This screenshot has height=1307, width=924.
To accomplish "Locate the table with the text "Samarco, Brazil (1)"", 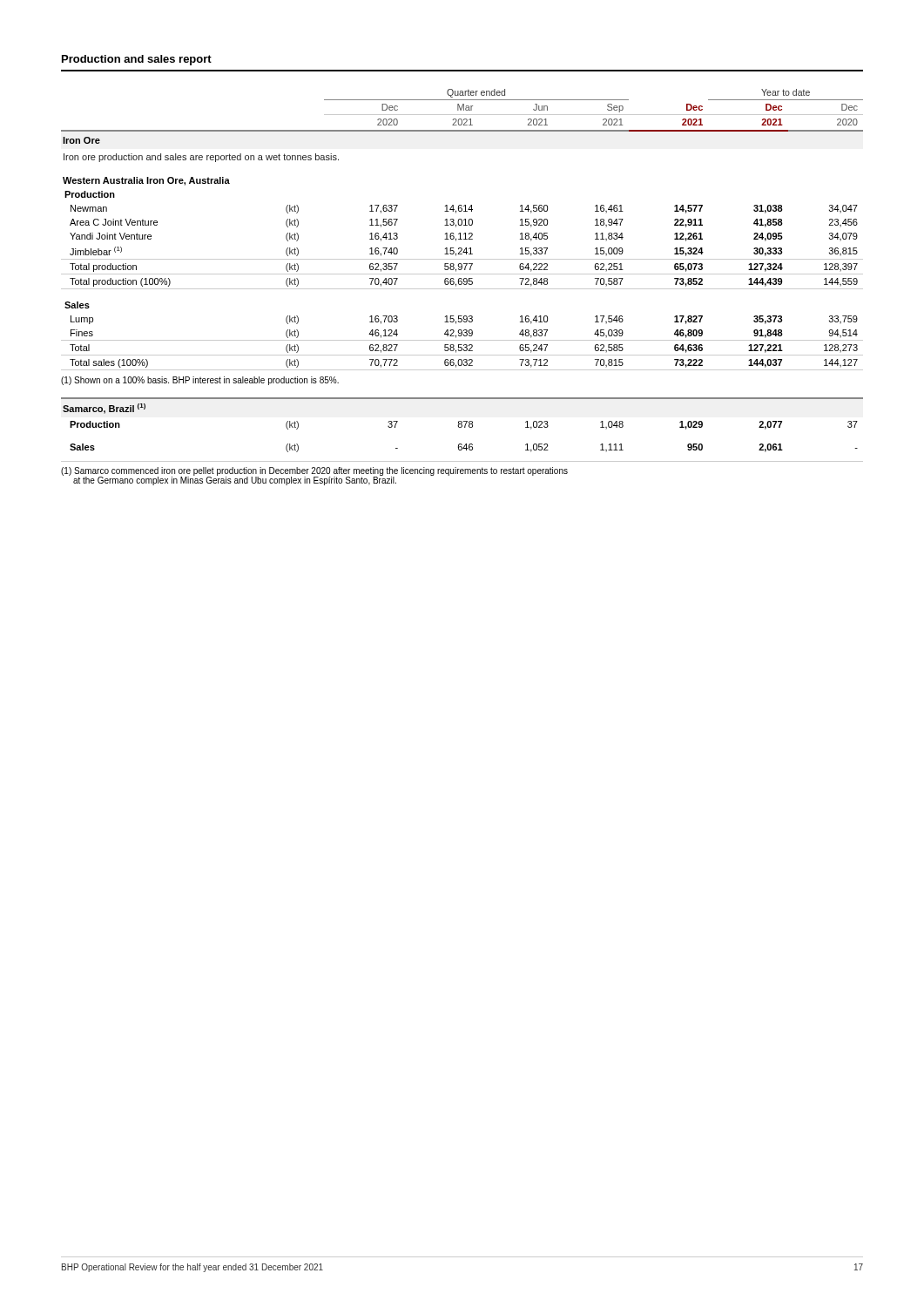I will pyautogui.click(x=462, y=426).
